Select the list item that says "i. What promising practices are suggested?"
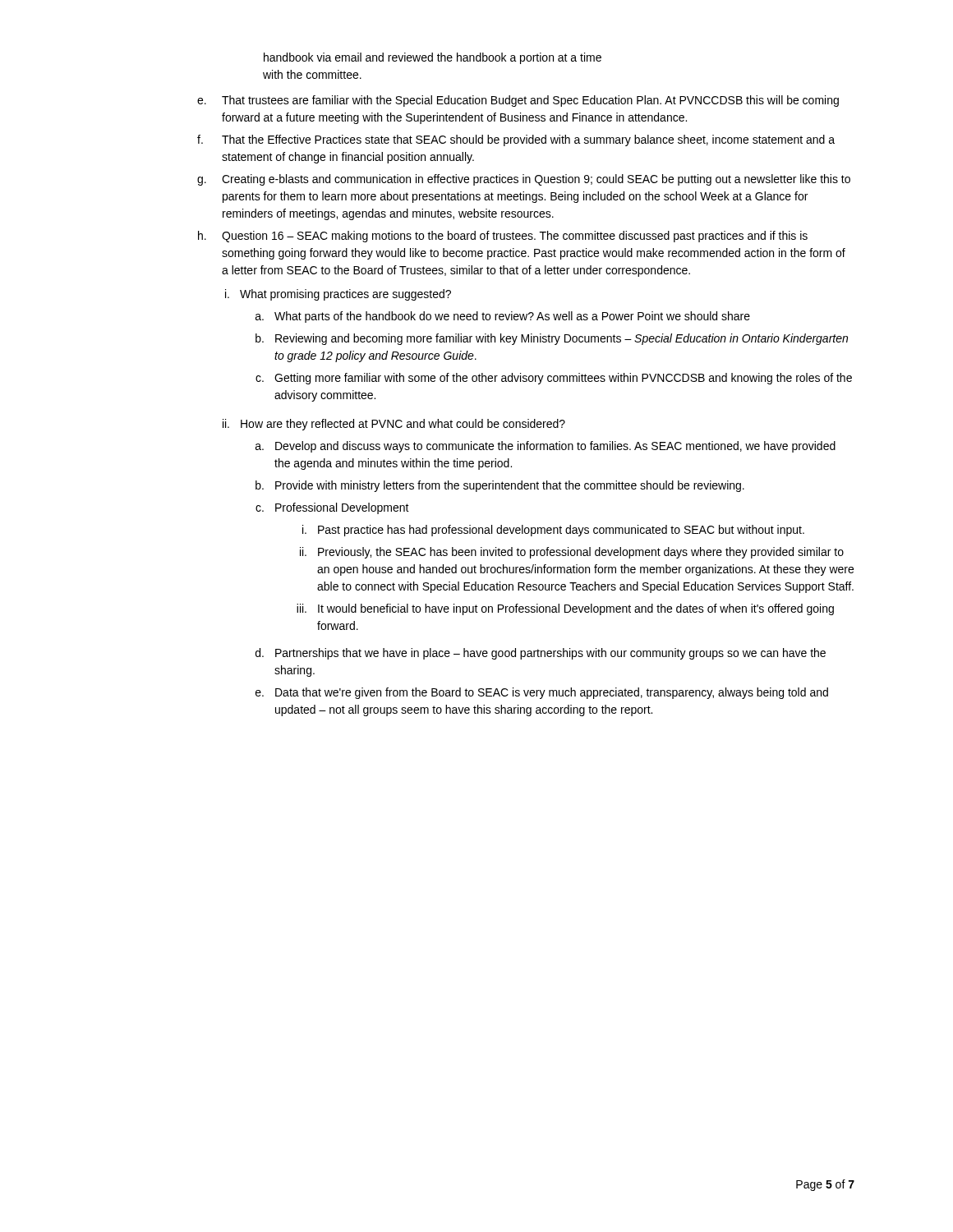This screenshot has width=953, height=1232. click(476, 347)
